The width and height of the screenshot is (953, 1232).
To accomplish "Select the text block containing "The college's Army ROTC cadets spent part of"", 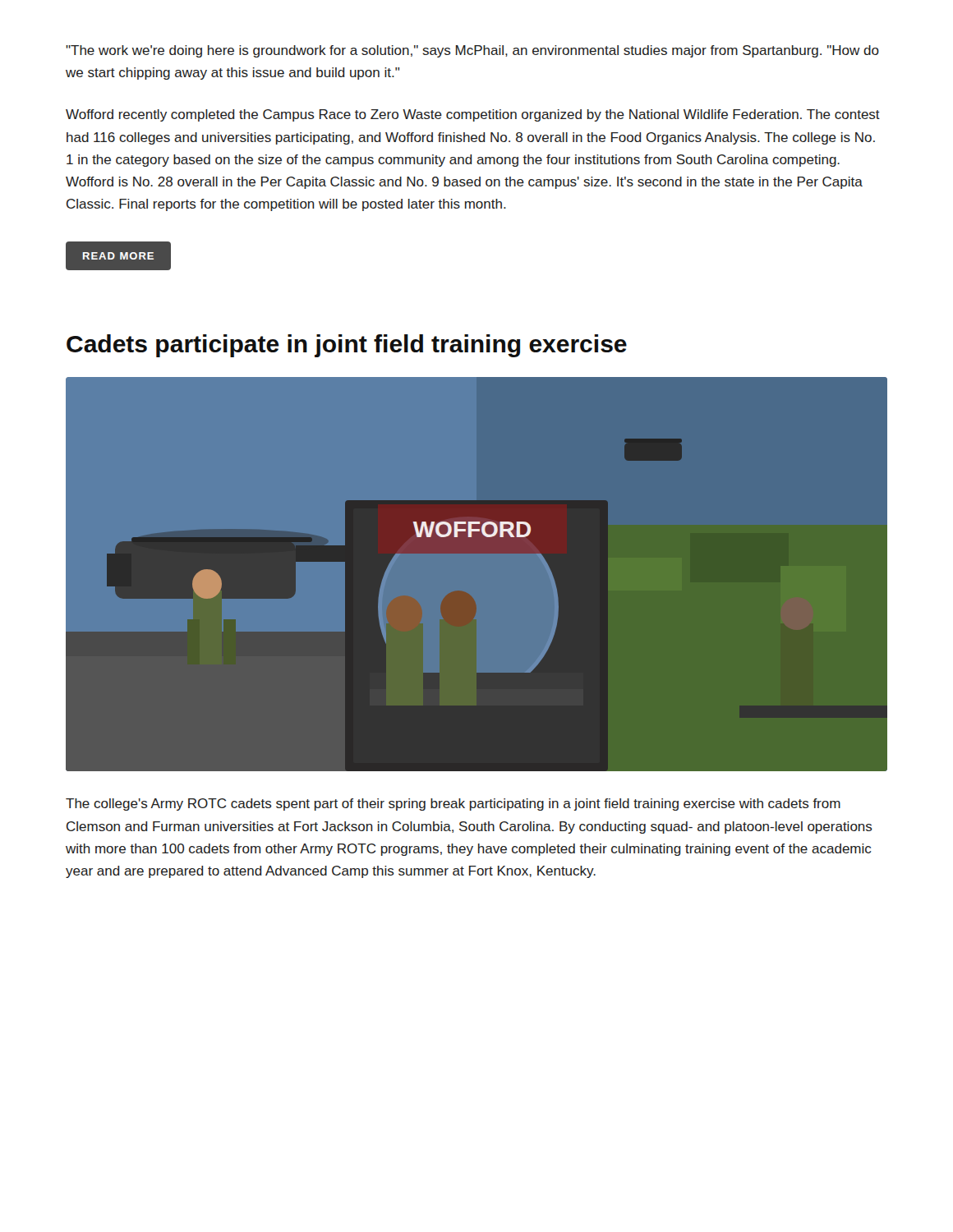I will click(469, 837).
